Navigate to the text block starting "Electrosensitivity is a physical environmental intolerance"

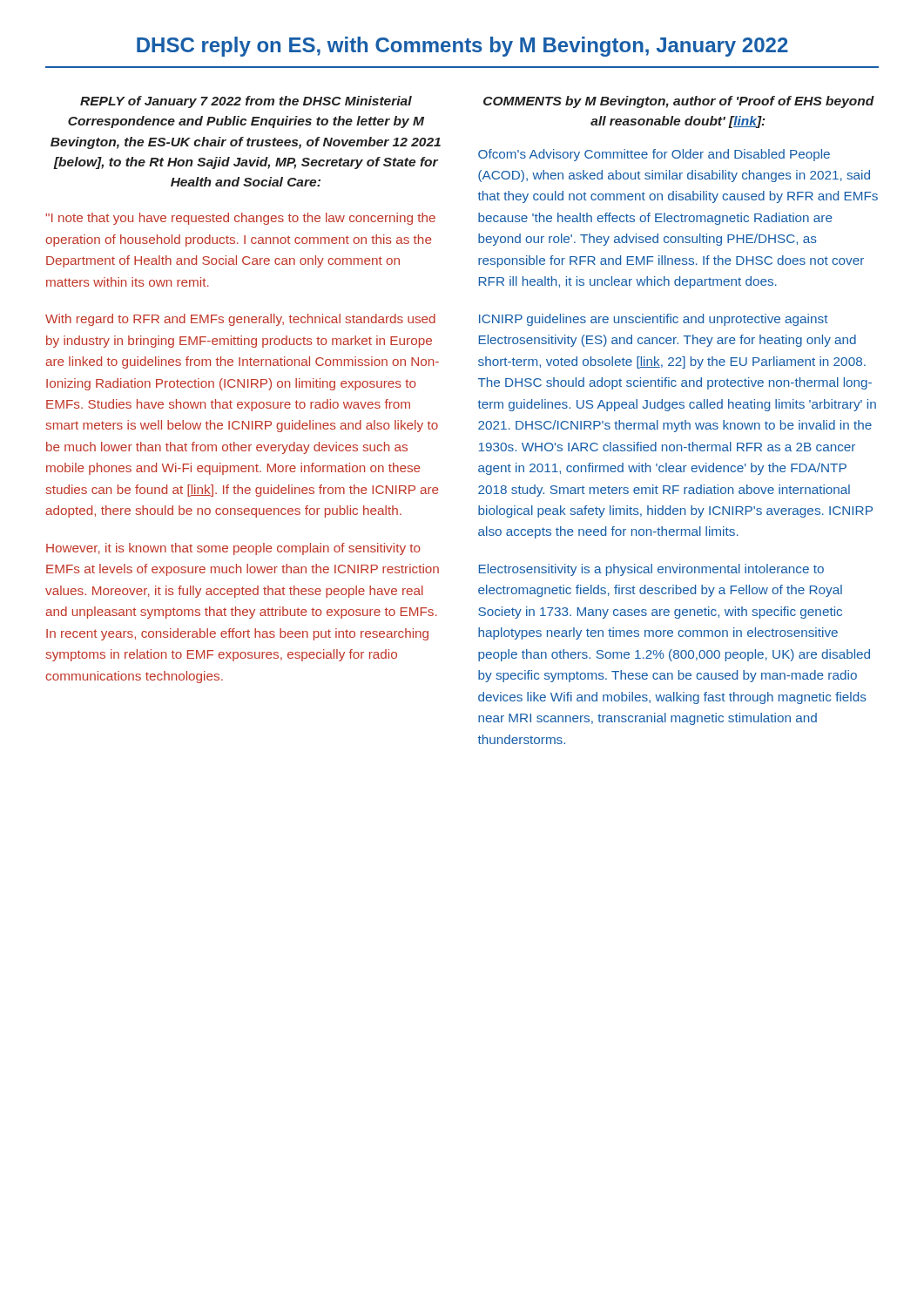[674, 654]
